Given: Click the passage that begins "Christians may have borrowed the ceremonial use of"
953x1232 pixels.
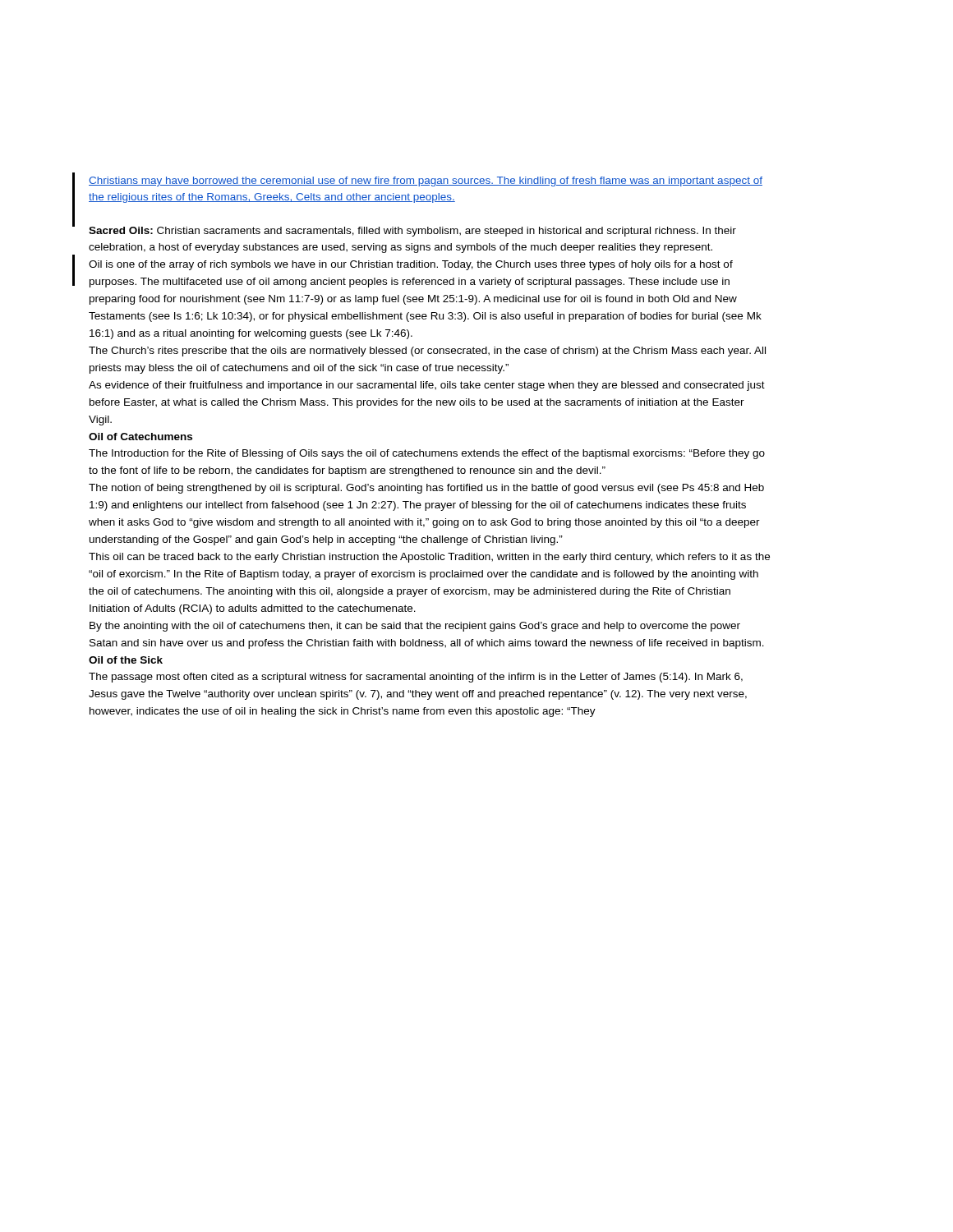Looking at the screenshot, I should 426,189.
